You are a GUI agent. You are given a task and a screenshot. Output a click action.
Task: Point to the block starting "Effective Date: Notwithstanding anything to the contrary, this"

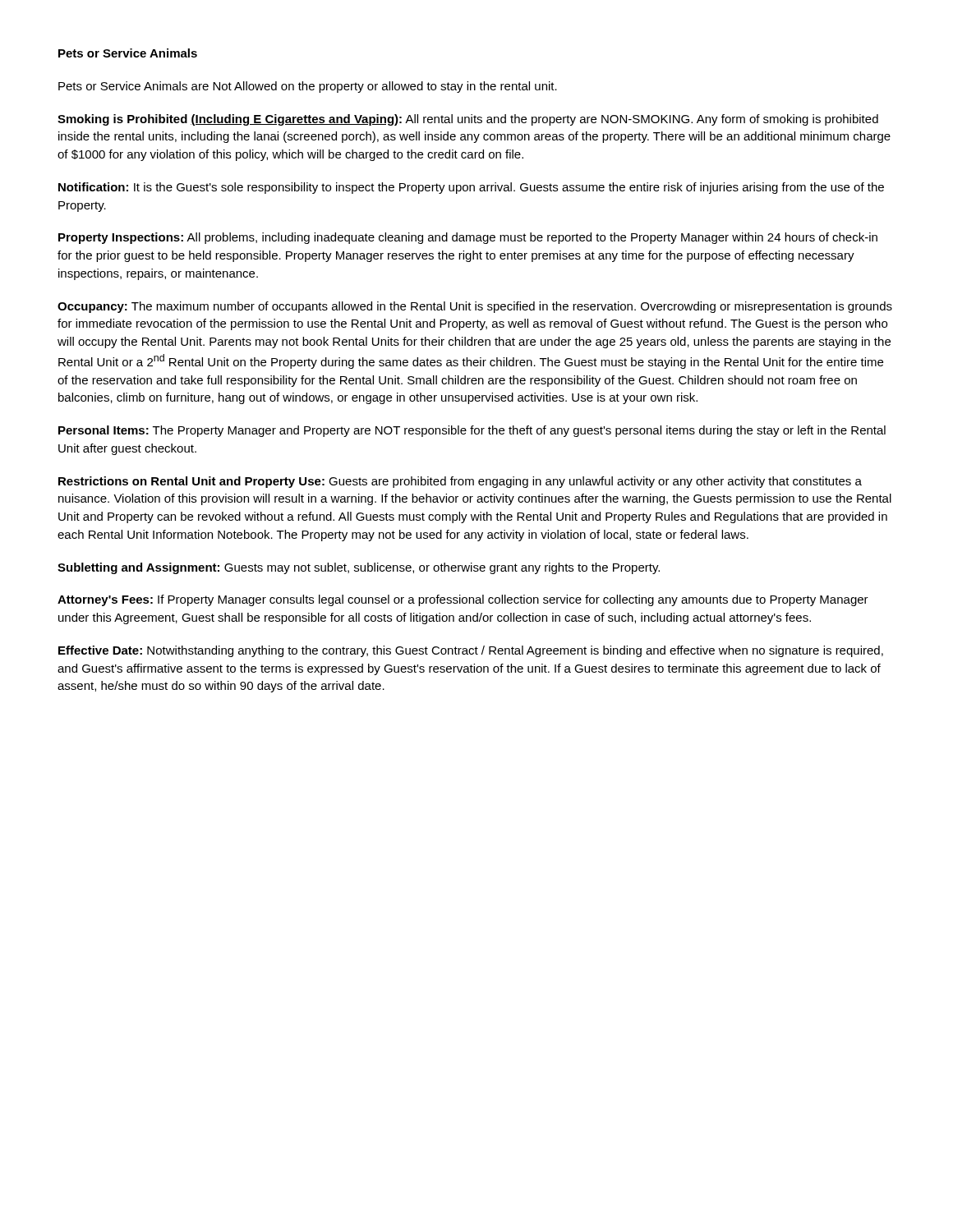[476, 668]
